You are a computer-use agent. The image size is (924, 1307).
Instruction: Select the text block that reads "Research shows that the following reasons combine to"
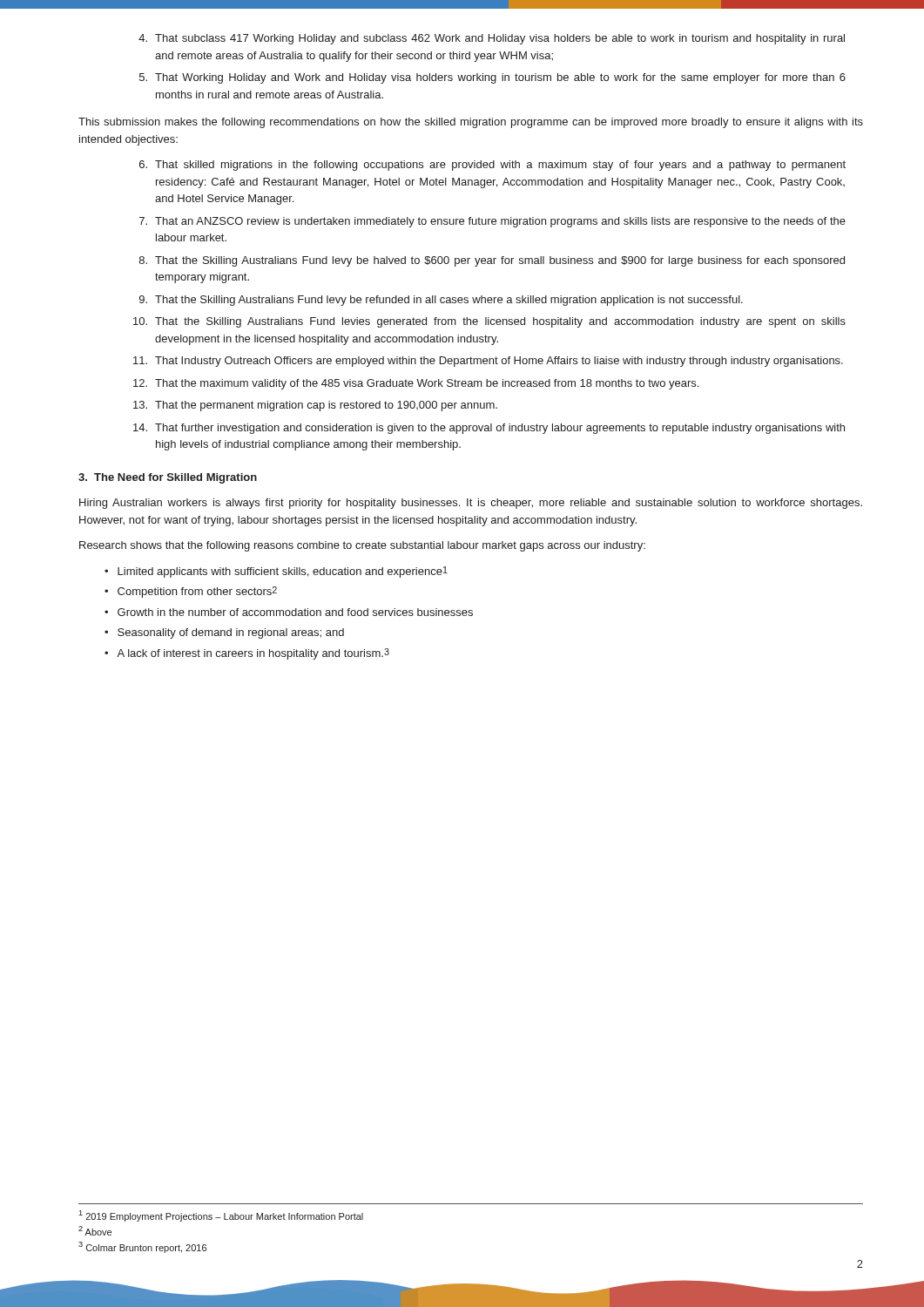(471, 545)
